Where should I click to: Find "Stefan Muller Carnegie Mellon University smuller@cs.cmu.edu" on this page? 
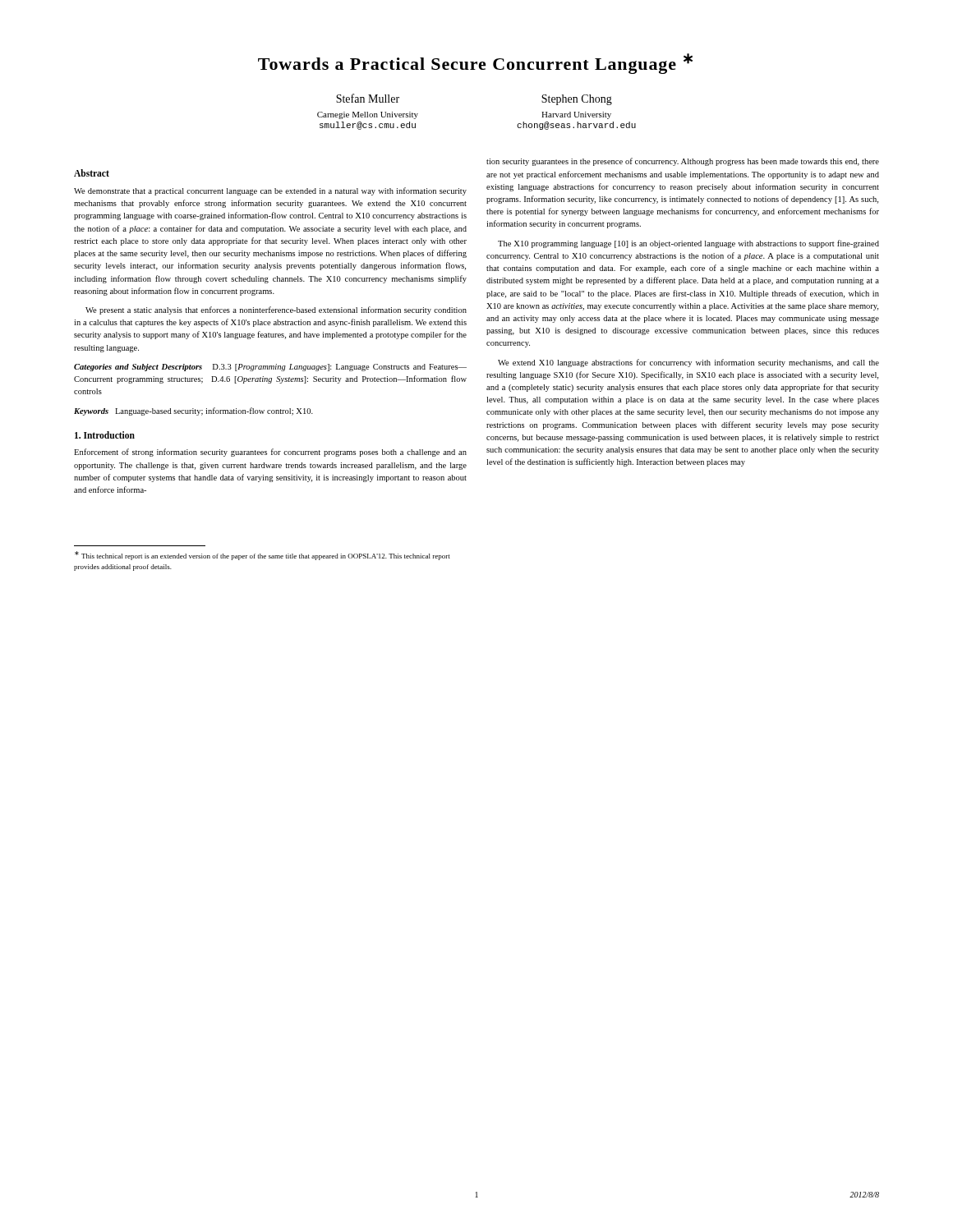click(368, 112)
